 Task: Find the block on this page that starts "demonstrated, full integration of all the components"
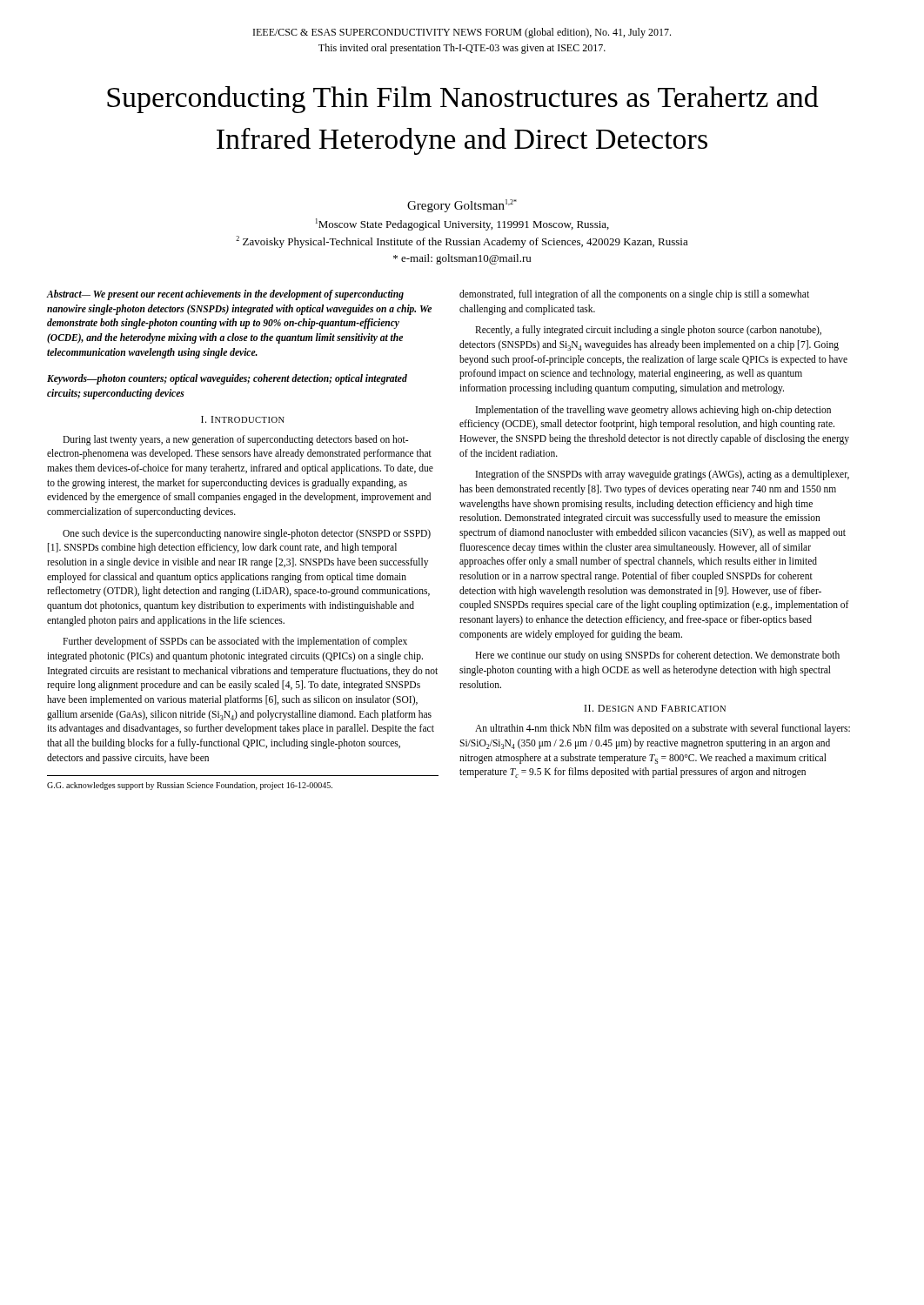pos(634,301)
